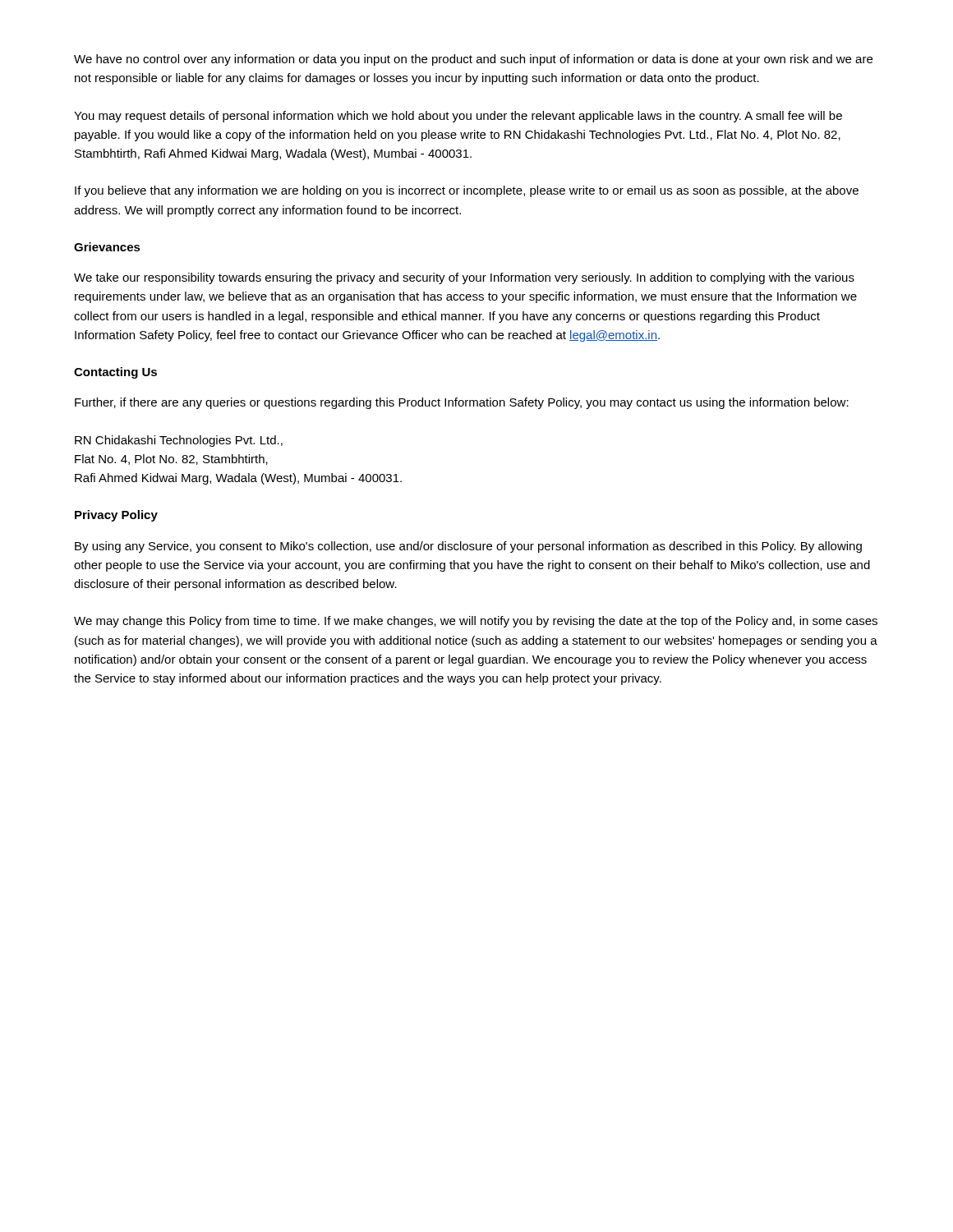
Task: Point to the block starting "We have no control over any"
Action: click(x=474, y=68)
